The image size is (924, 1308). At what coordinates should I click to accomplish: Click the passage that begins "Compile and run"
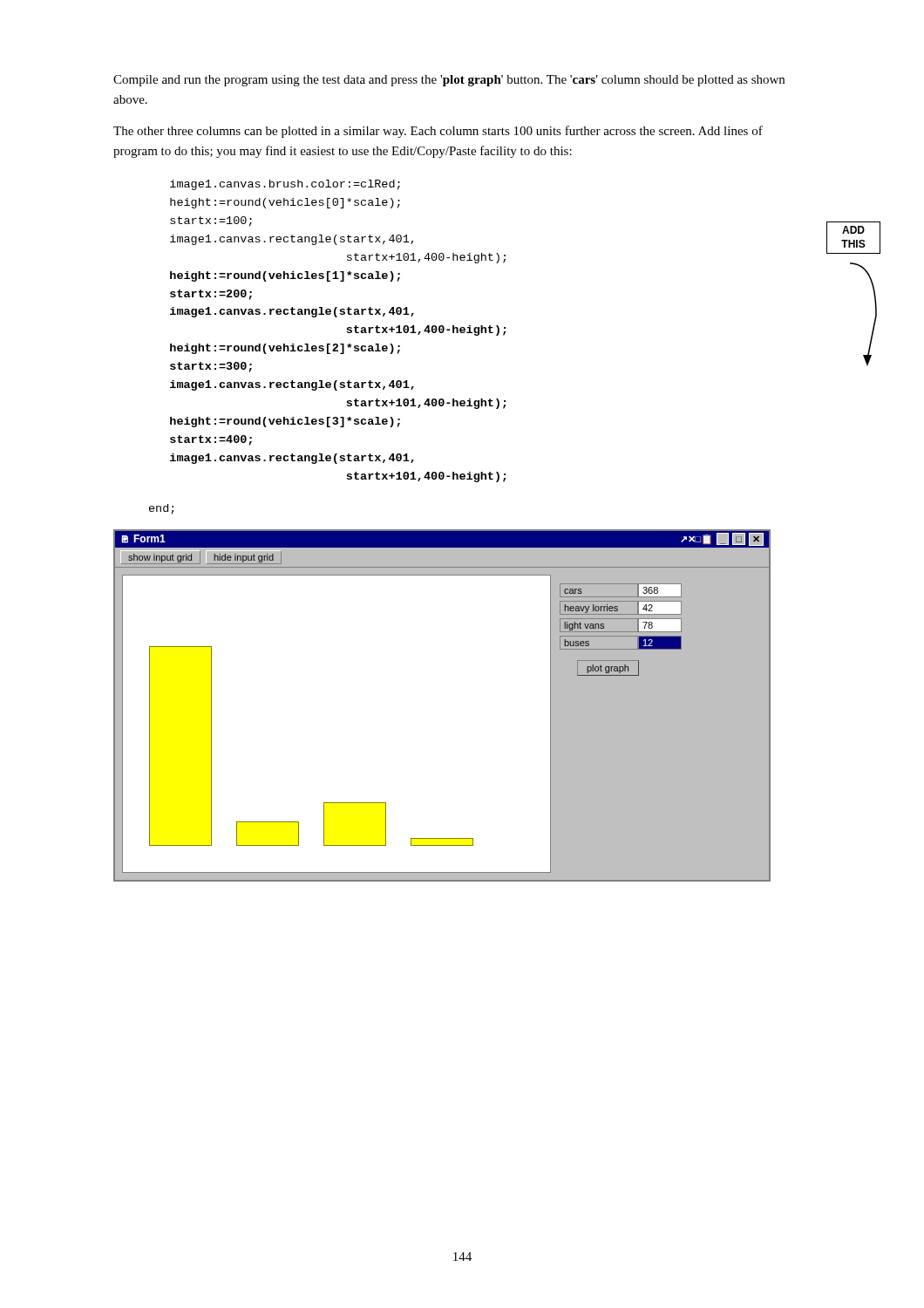449,89
